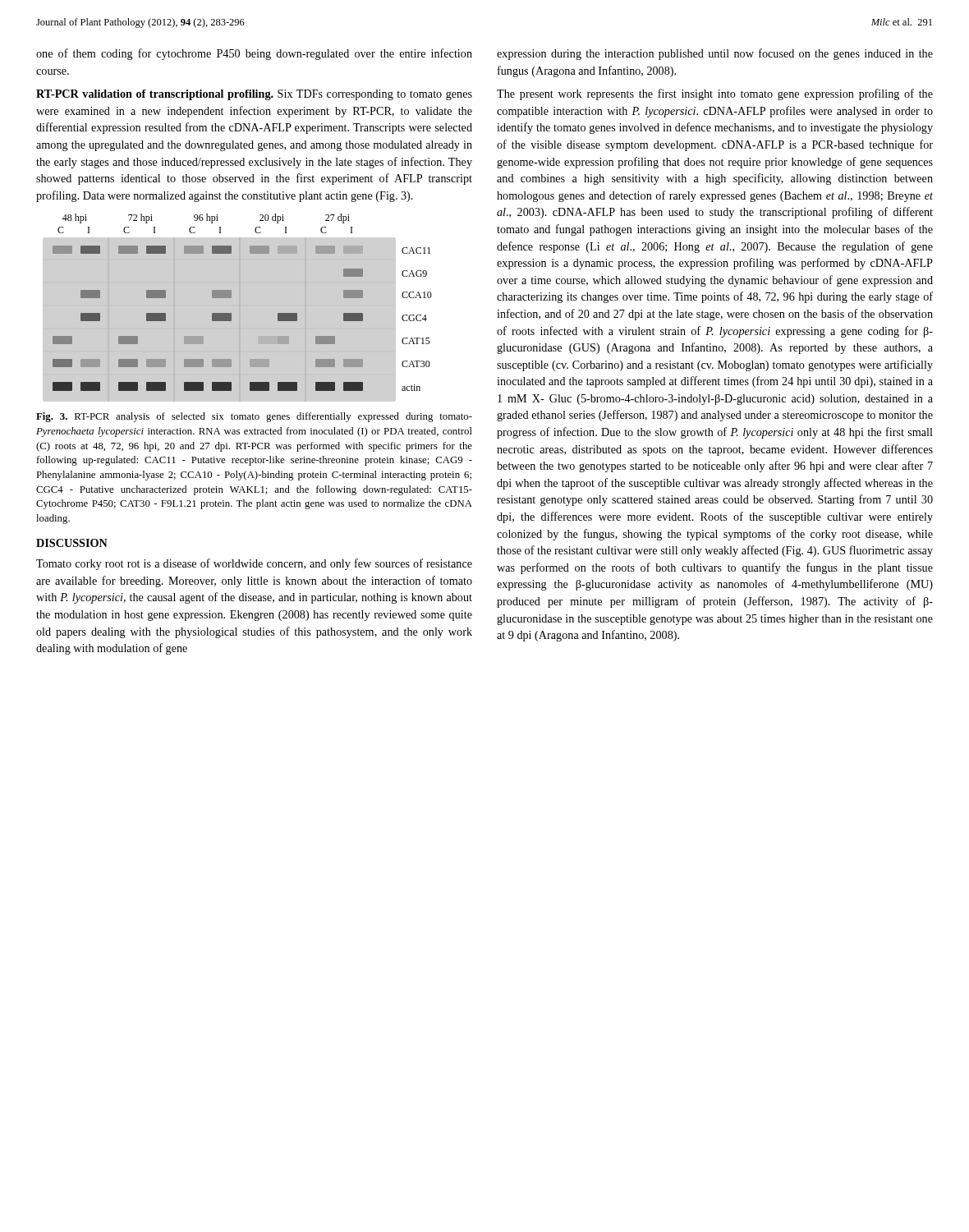The height and width of the screenshot is (1232, 969).
Task: Click on the photo
Action: point(254,308)
